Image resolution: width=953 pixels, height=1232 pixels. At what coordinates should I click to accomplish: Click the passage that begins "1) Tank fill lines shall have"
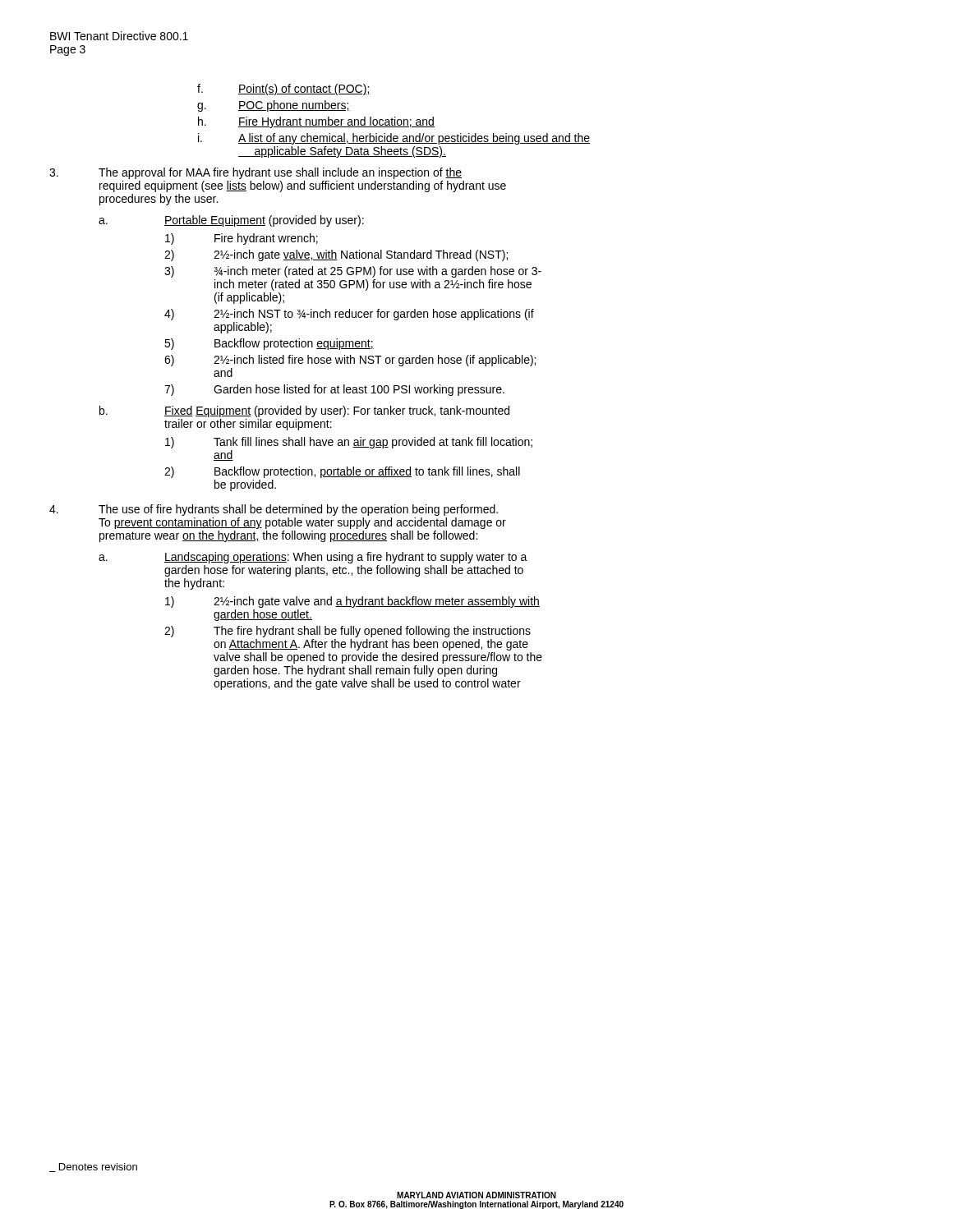pyautogui.click(x=291, y=448)
